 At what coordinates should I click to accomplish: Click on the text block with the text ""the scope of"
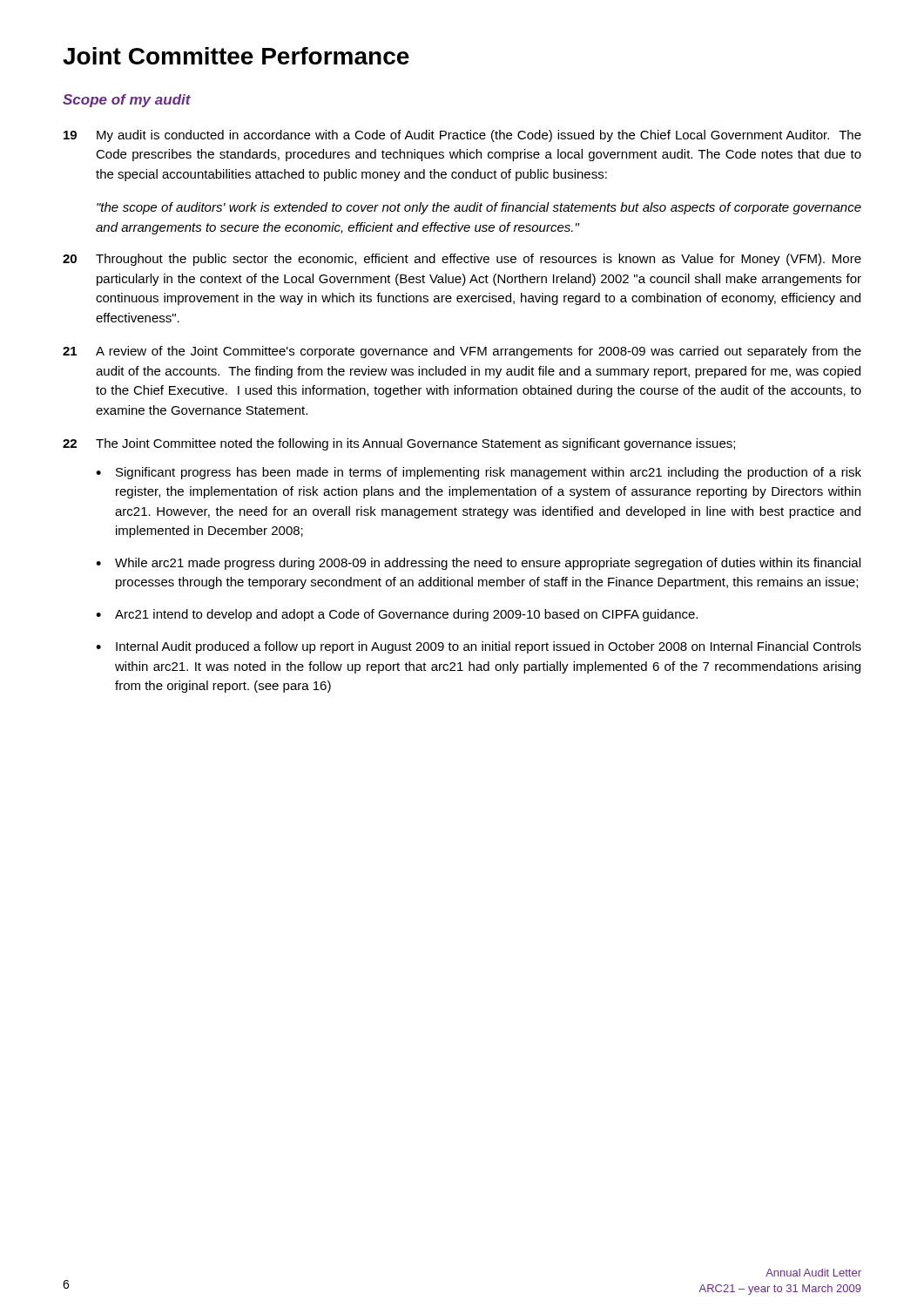479,217
